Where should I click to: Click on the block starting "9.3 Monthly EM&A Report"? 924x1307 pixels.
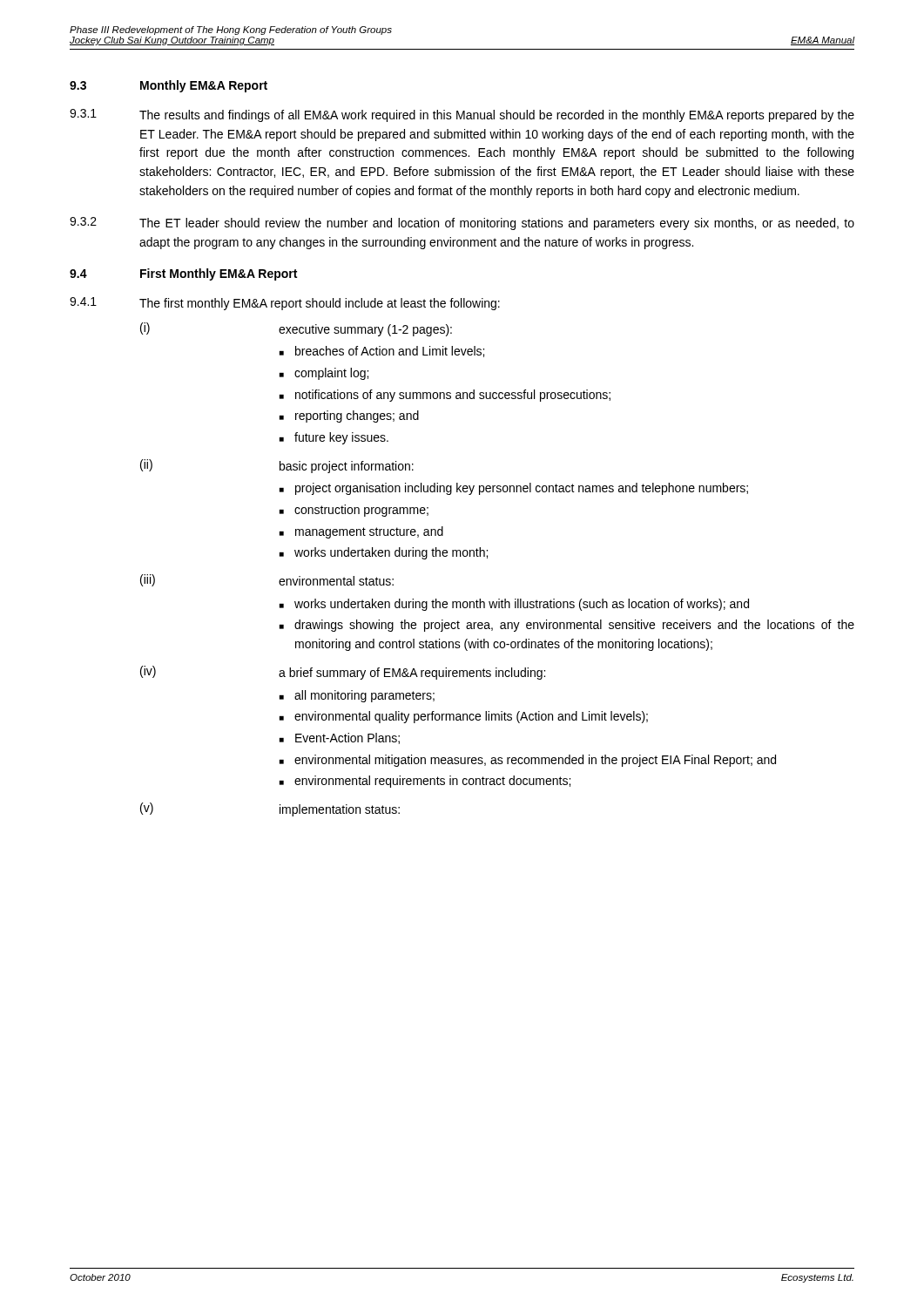pyautogui.click(x=169, y=85)
